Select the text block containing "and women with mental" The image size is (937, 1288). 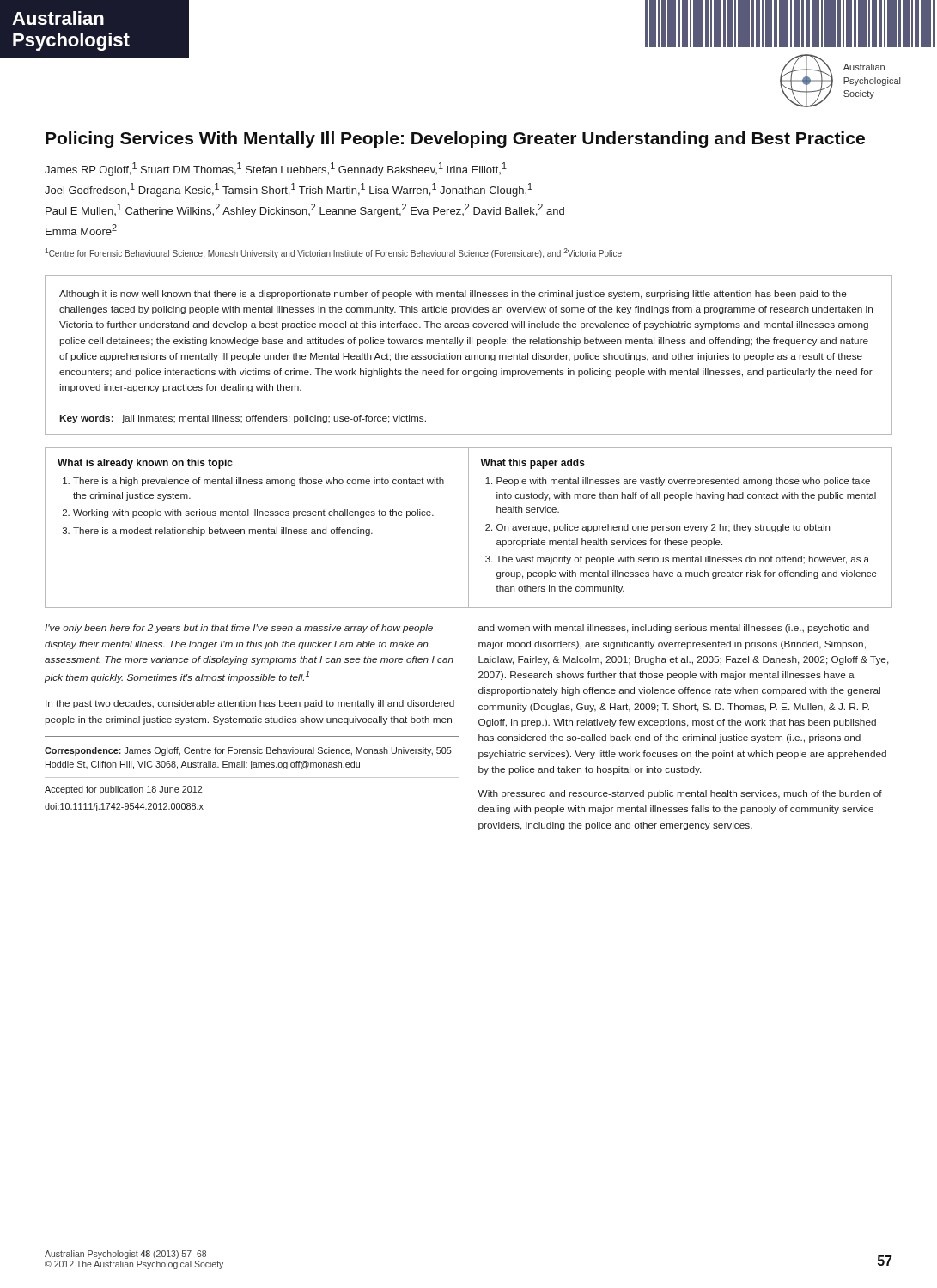coord(684,699)
